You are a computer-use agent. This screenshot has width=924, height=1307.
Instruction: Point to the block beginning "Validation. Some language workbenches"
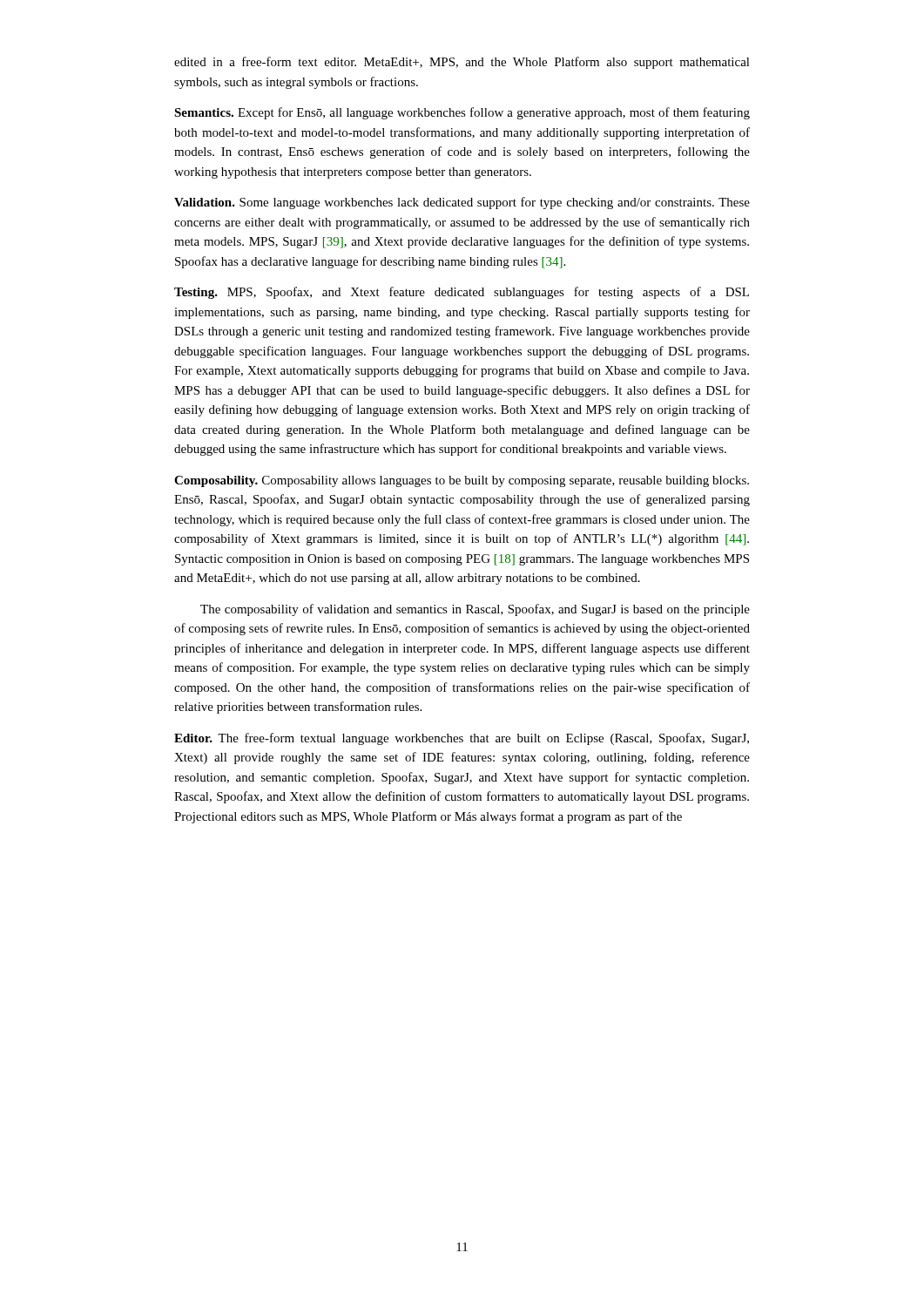[462, 232]
